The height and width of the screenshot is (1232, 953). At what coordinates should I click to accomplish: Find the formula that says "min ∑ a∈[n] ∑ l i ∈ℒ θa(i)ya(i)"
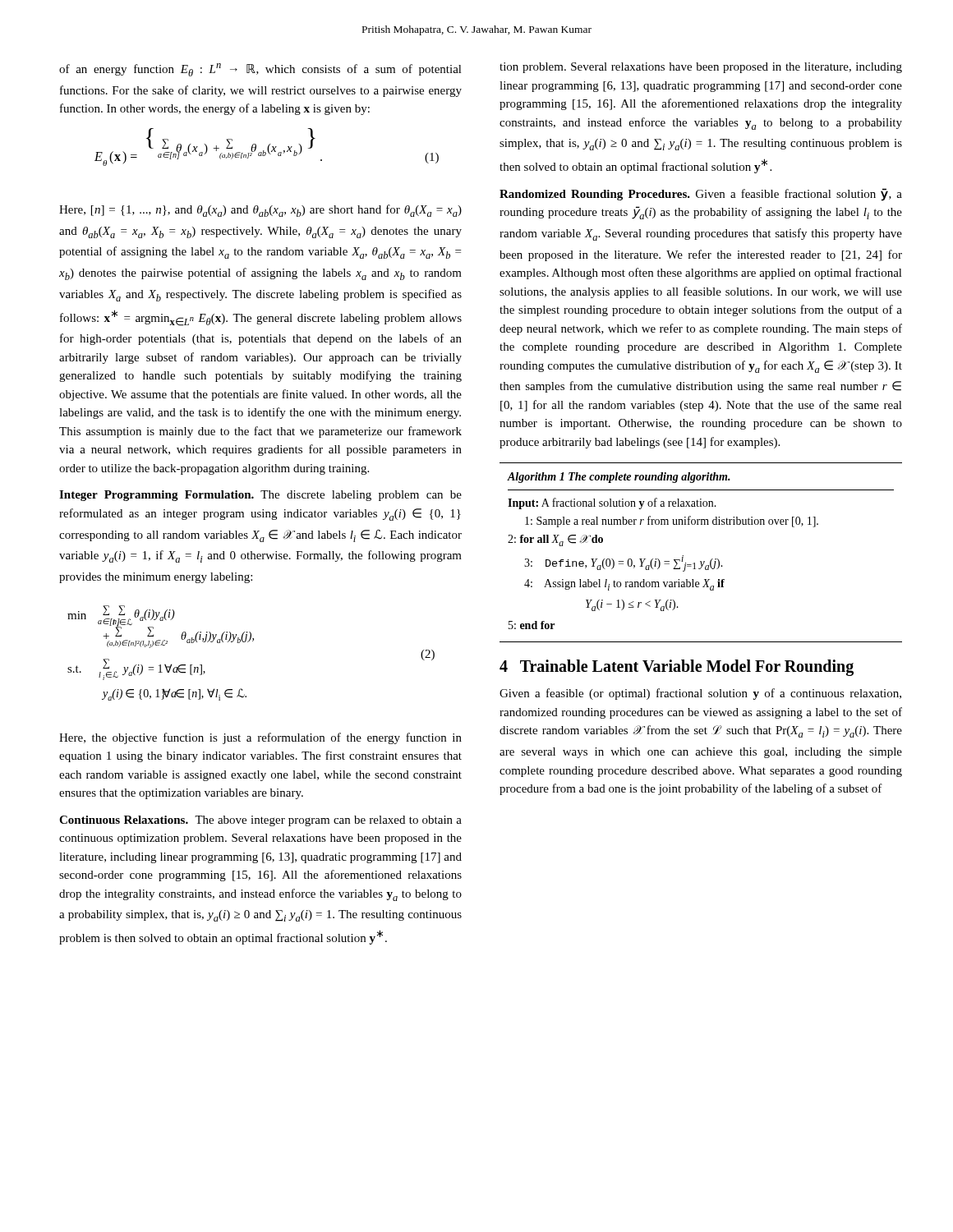click(252, 658)
